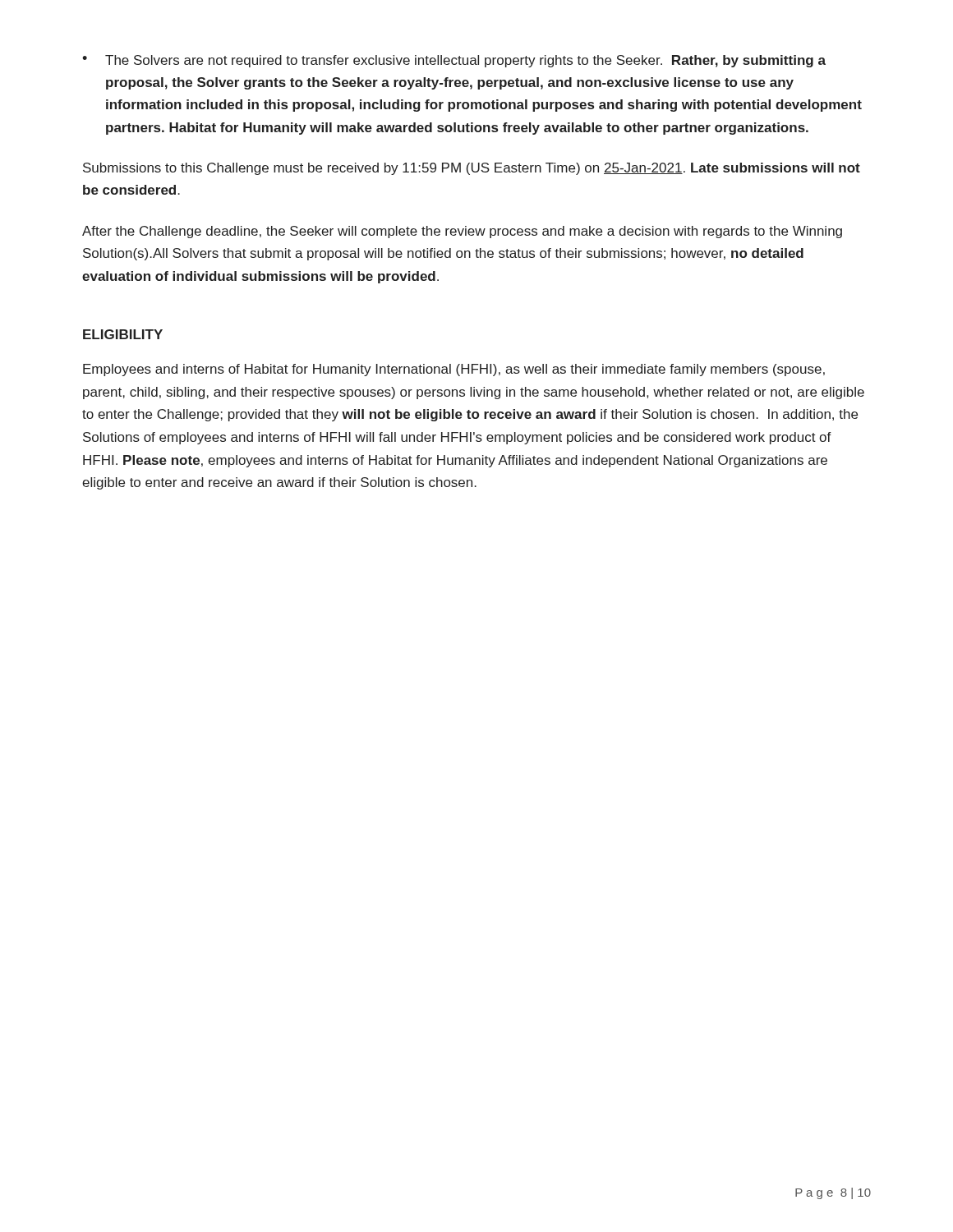Locate the block starting "After the Challenge"
The image size is (953, 1232).
[x=463, y=254]
